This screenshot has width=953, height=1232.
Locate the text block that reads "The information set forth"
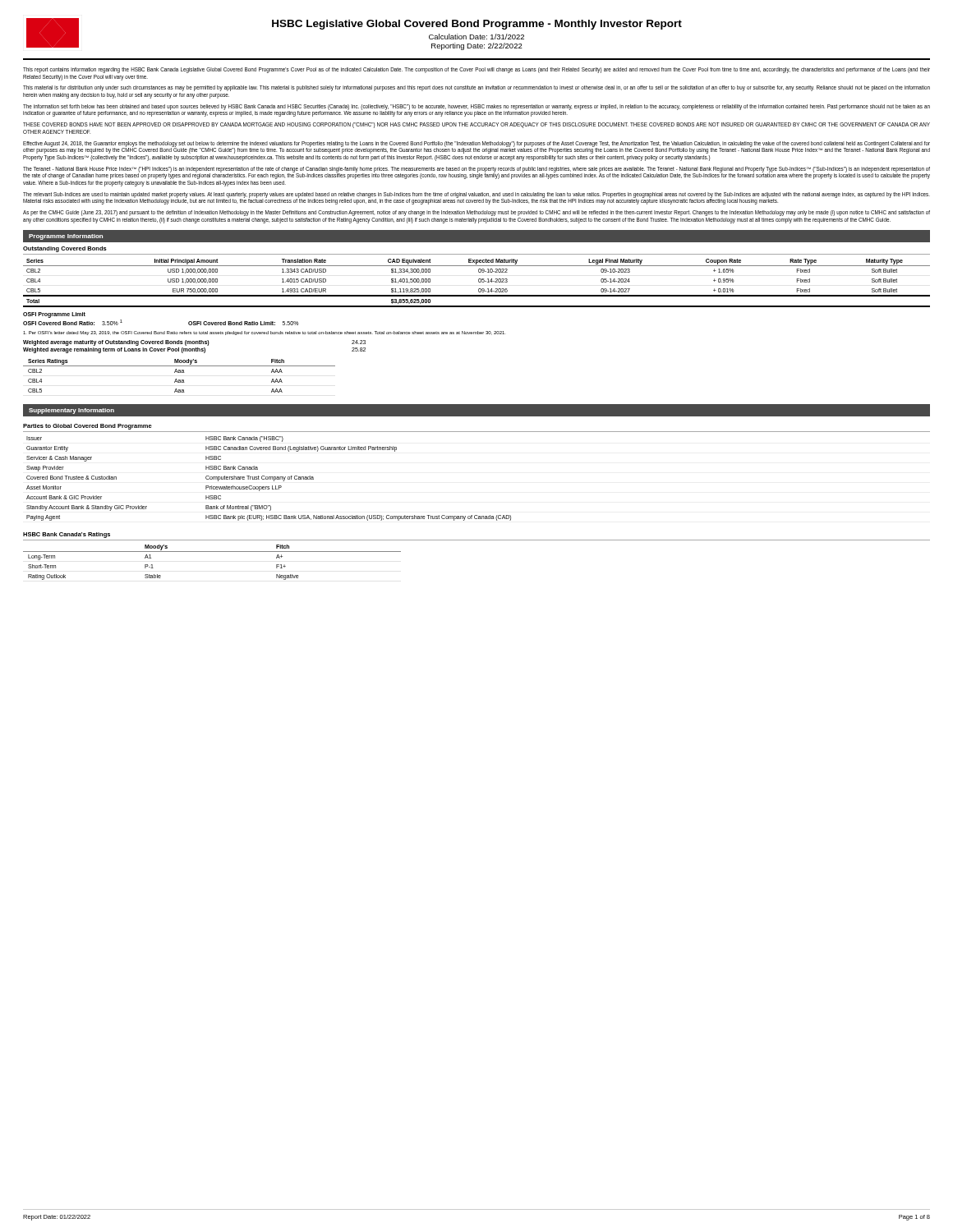pyautogui.click(x=476, y=110)
